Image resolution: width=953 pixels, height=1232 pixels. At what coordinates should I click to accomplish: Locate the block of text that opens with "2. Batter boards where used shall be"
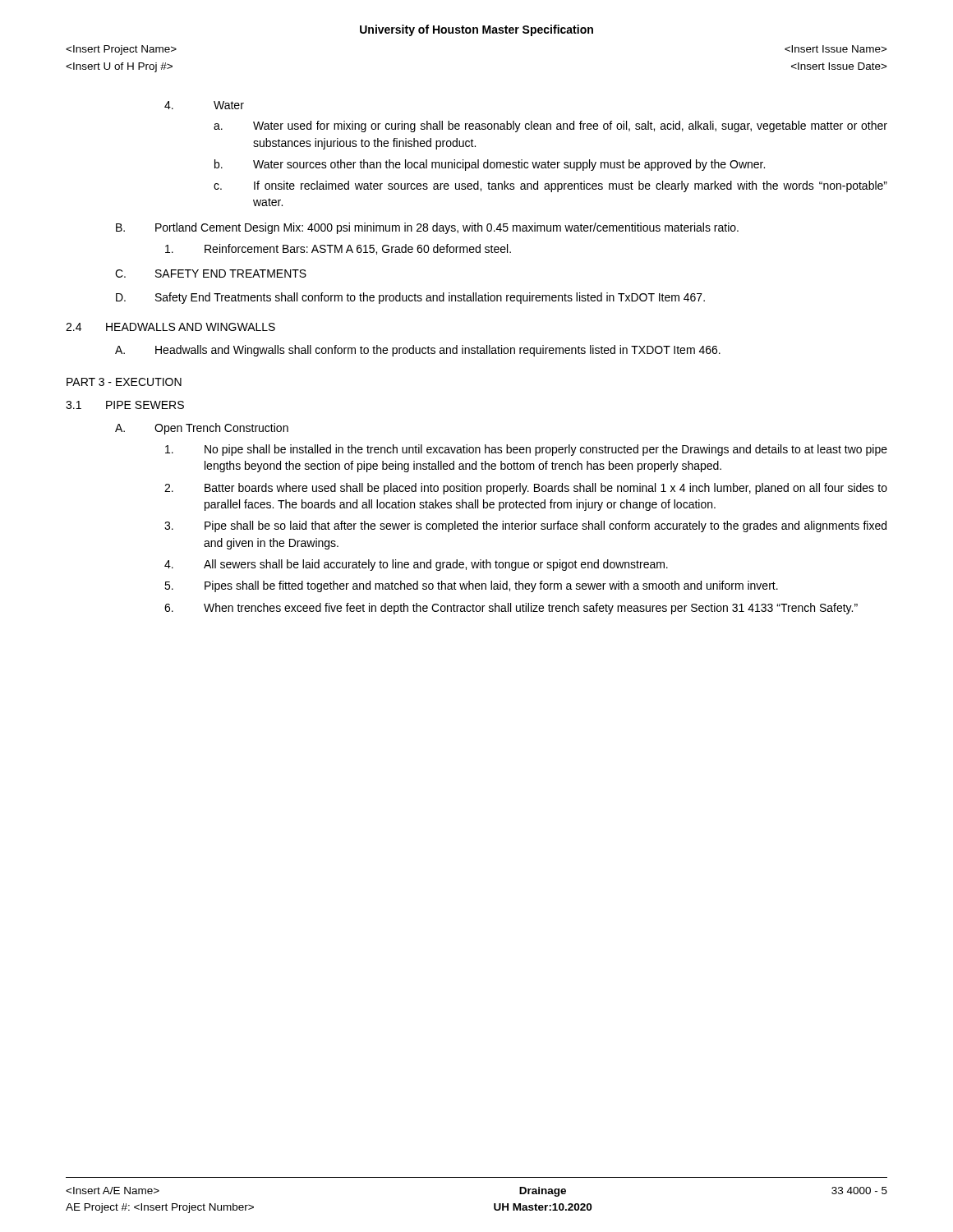[x=526, y=496]
